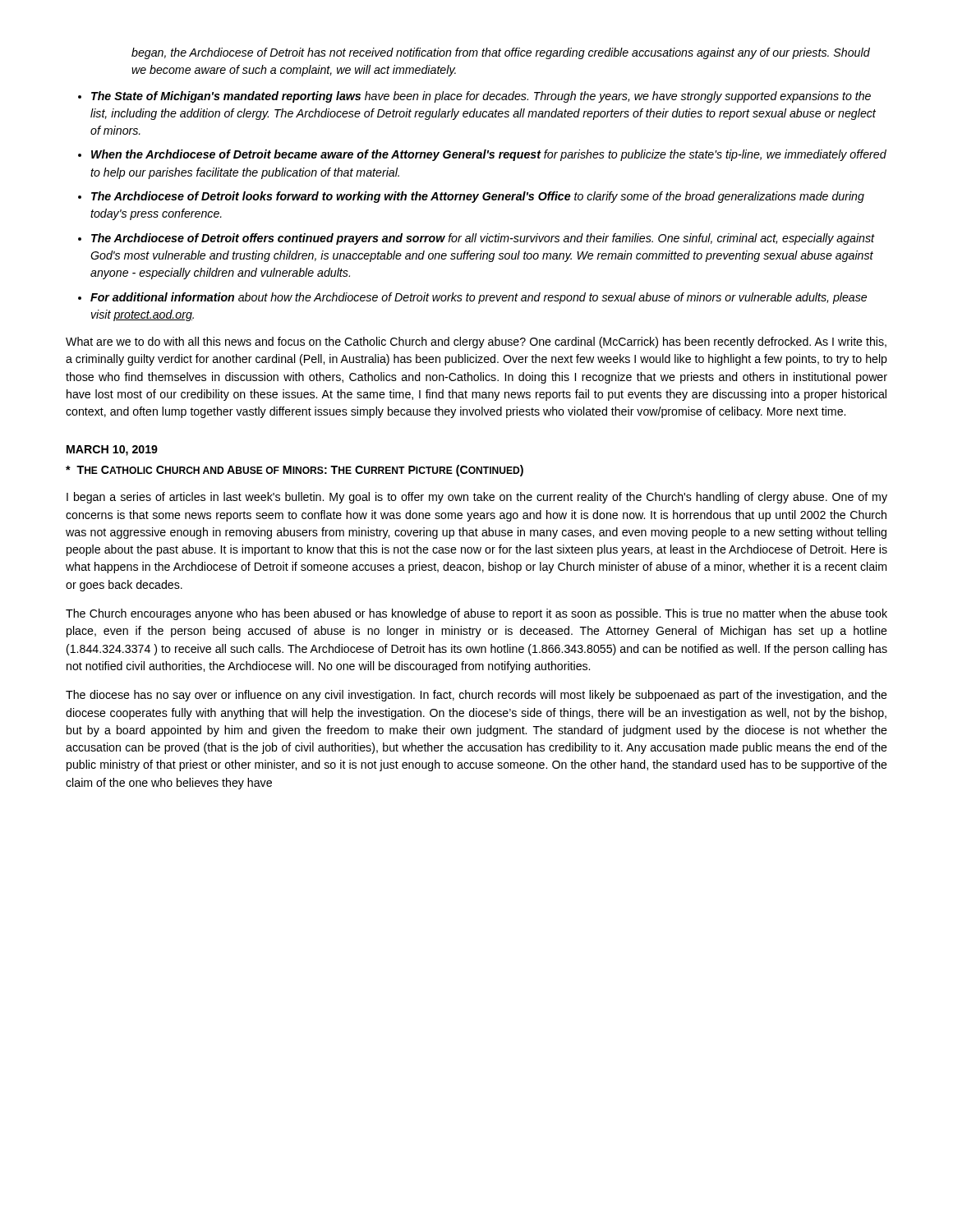Where is the passage that starts "The Church encourages anyone who has been abused"?
This screenshot has width=953, height=1232.
pyautogui.click(x=476, y=640)
